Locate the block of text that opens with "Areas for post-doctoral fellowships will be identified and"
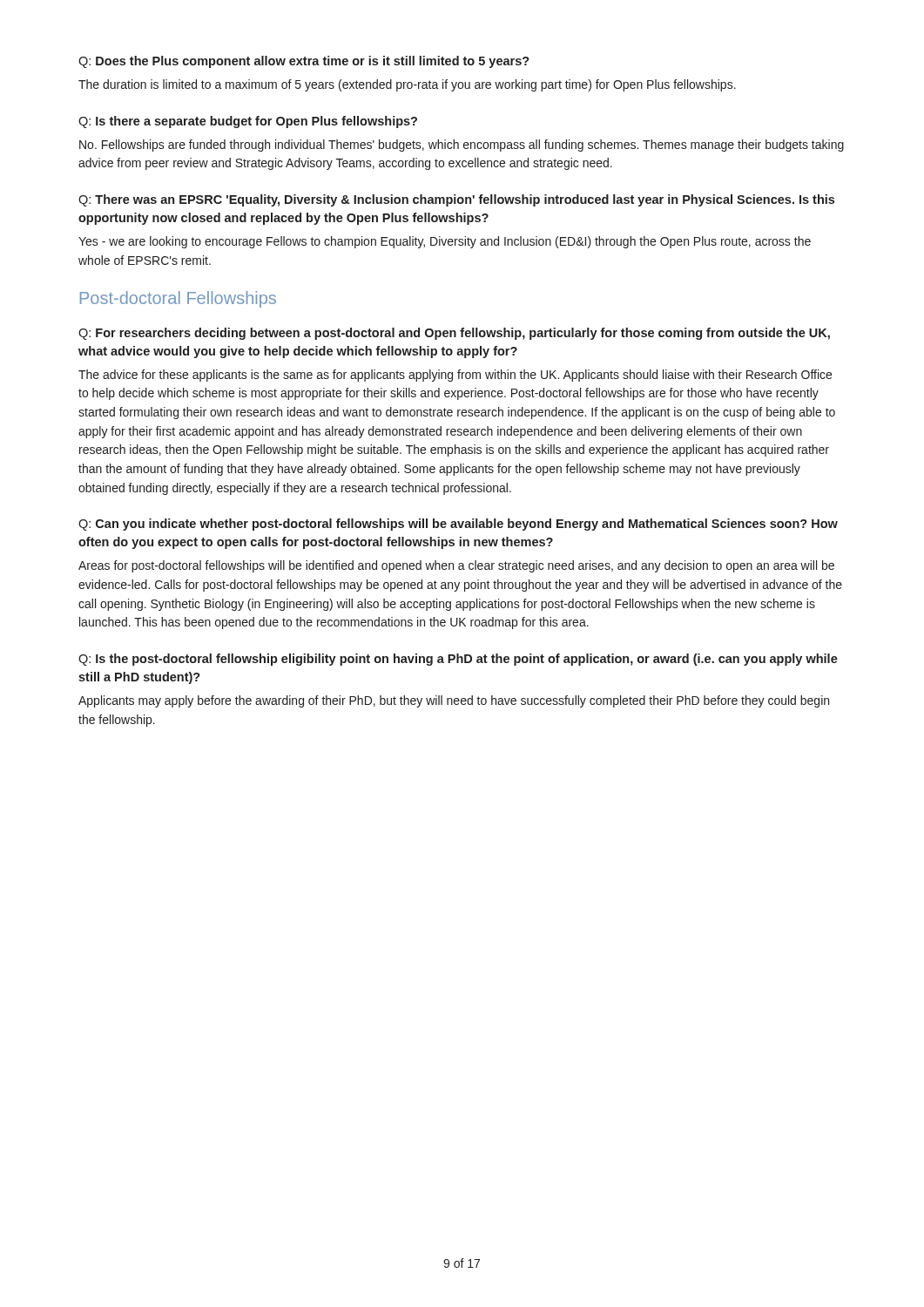Image resolution: width=924 pixels, height=1307 pixels. coord(460,594)
